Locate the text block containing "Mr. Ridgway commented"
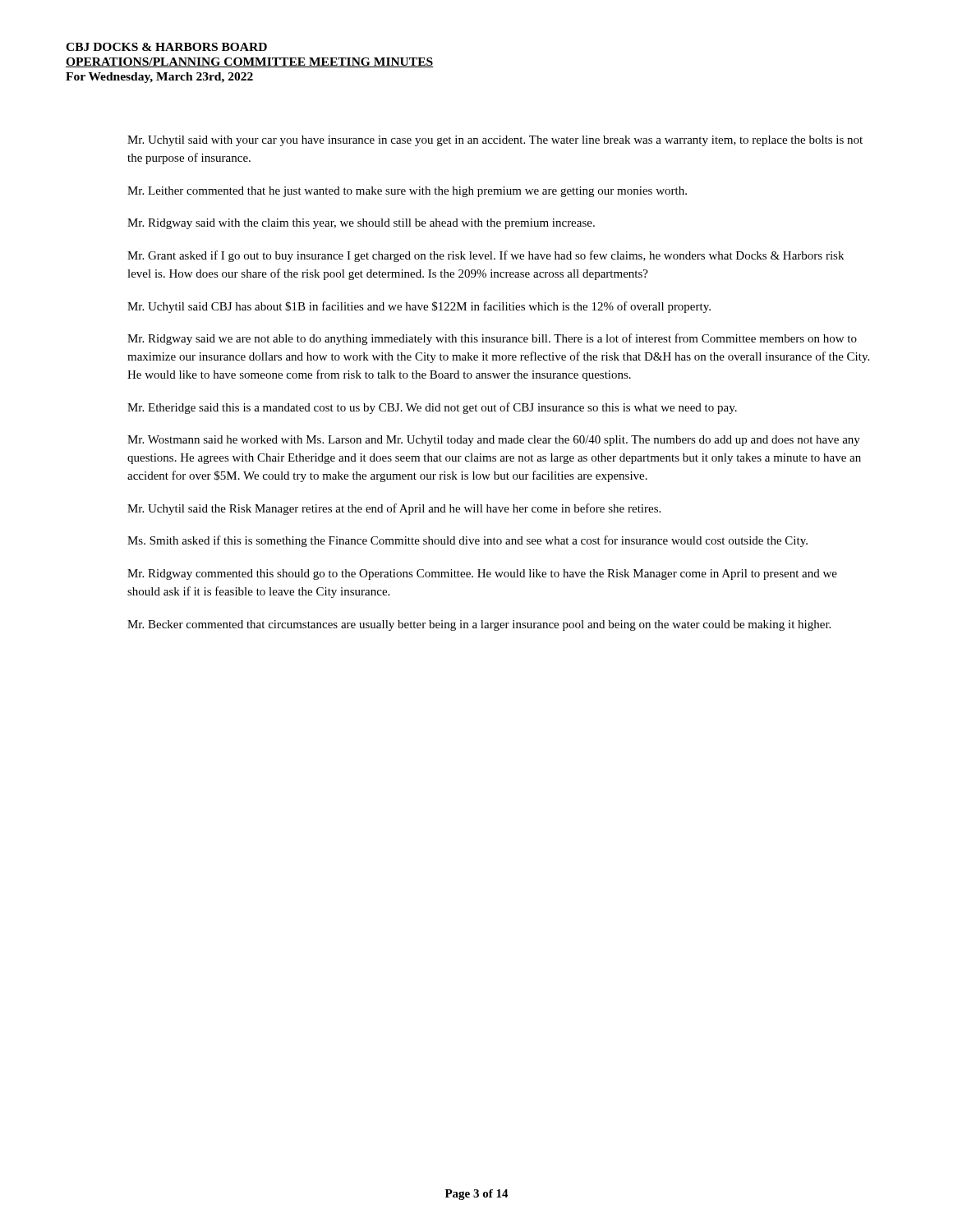Image resolution: width=953 pixels, height=1232 pixels. (482, 582)
